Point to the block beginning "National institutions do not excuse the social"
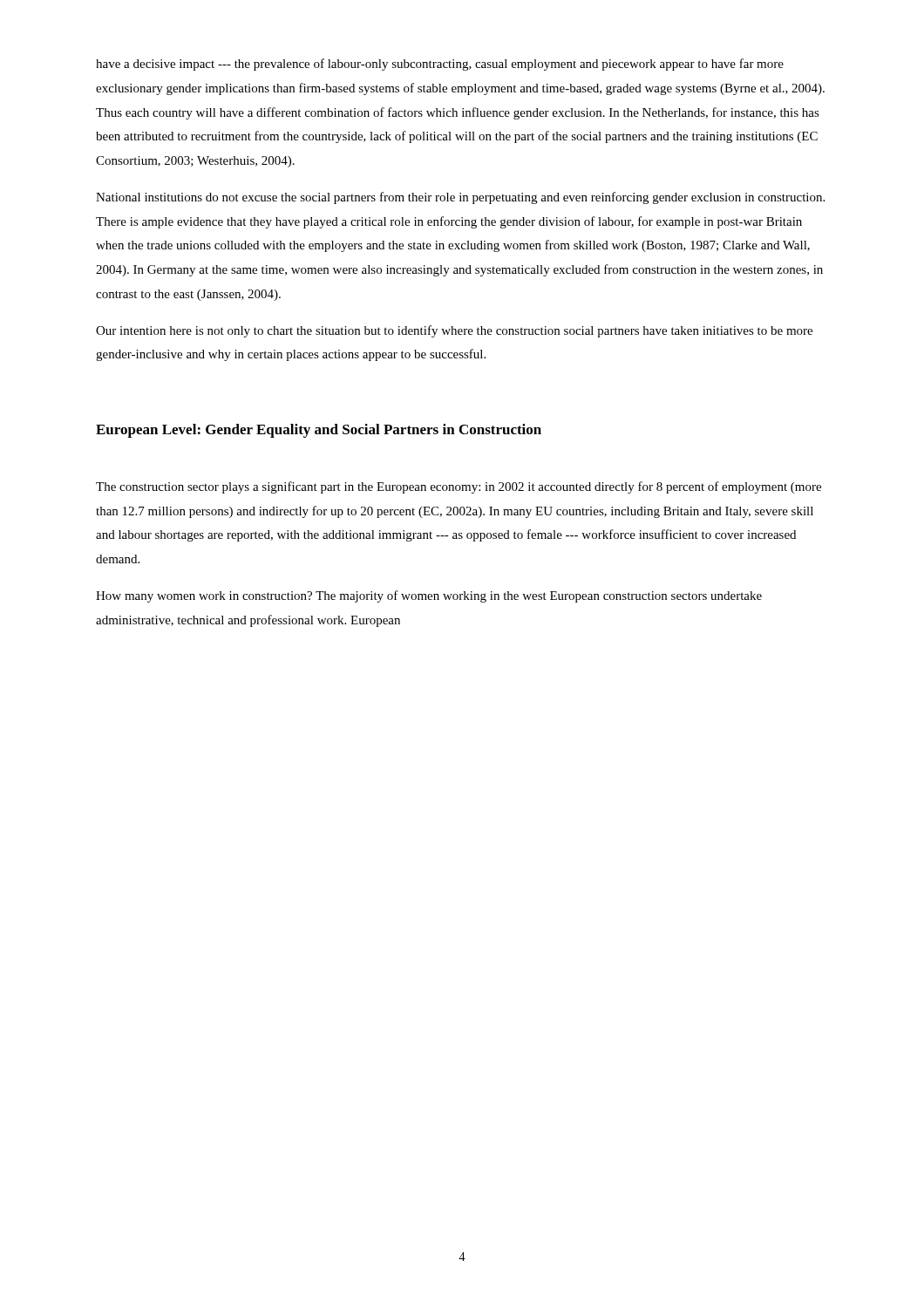The width and height of the screenshot is (924, 1308). point(462,246)
